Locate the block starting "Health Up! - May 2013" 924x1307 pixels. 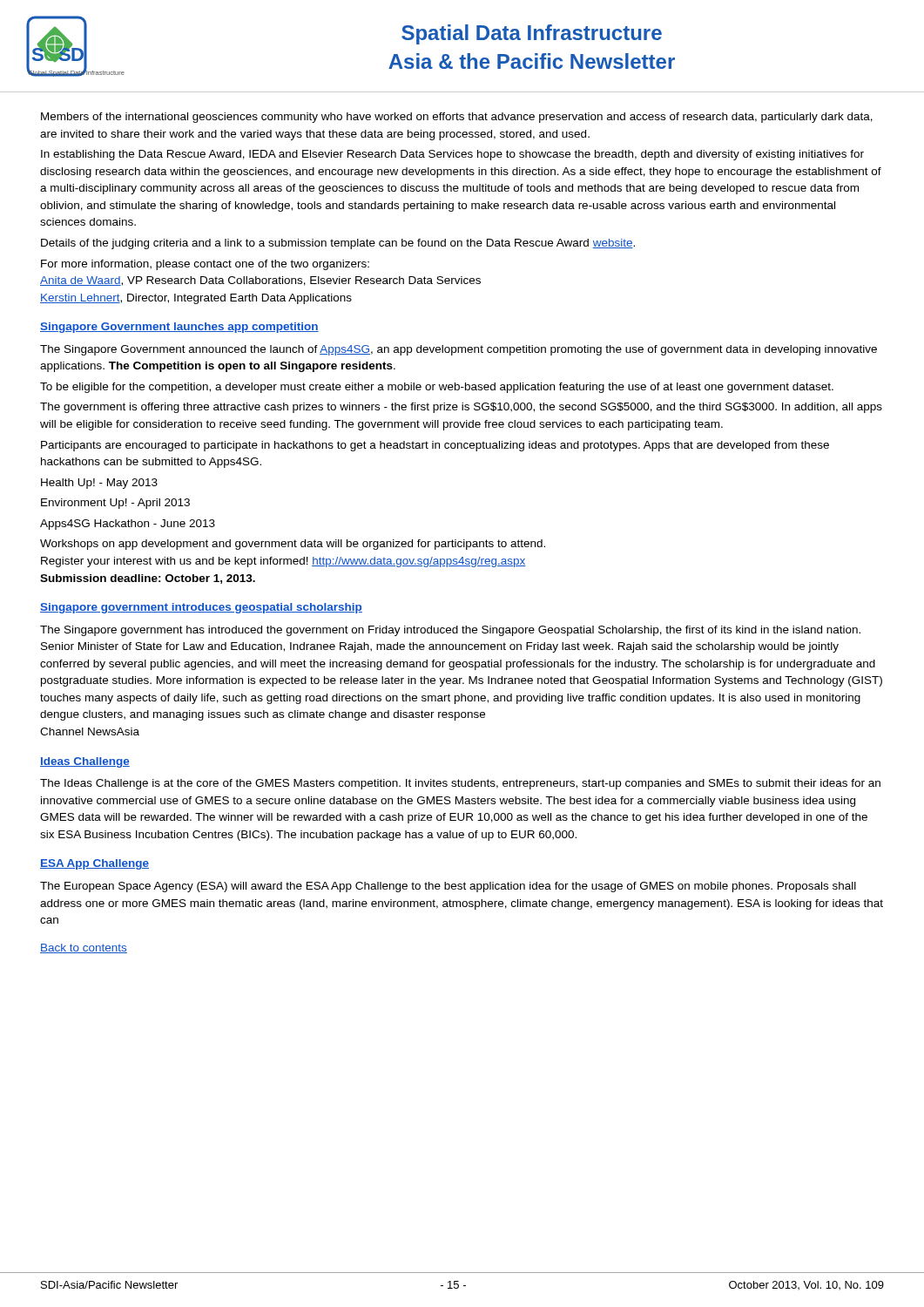(99, 484)
